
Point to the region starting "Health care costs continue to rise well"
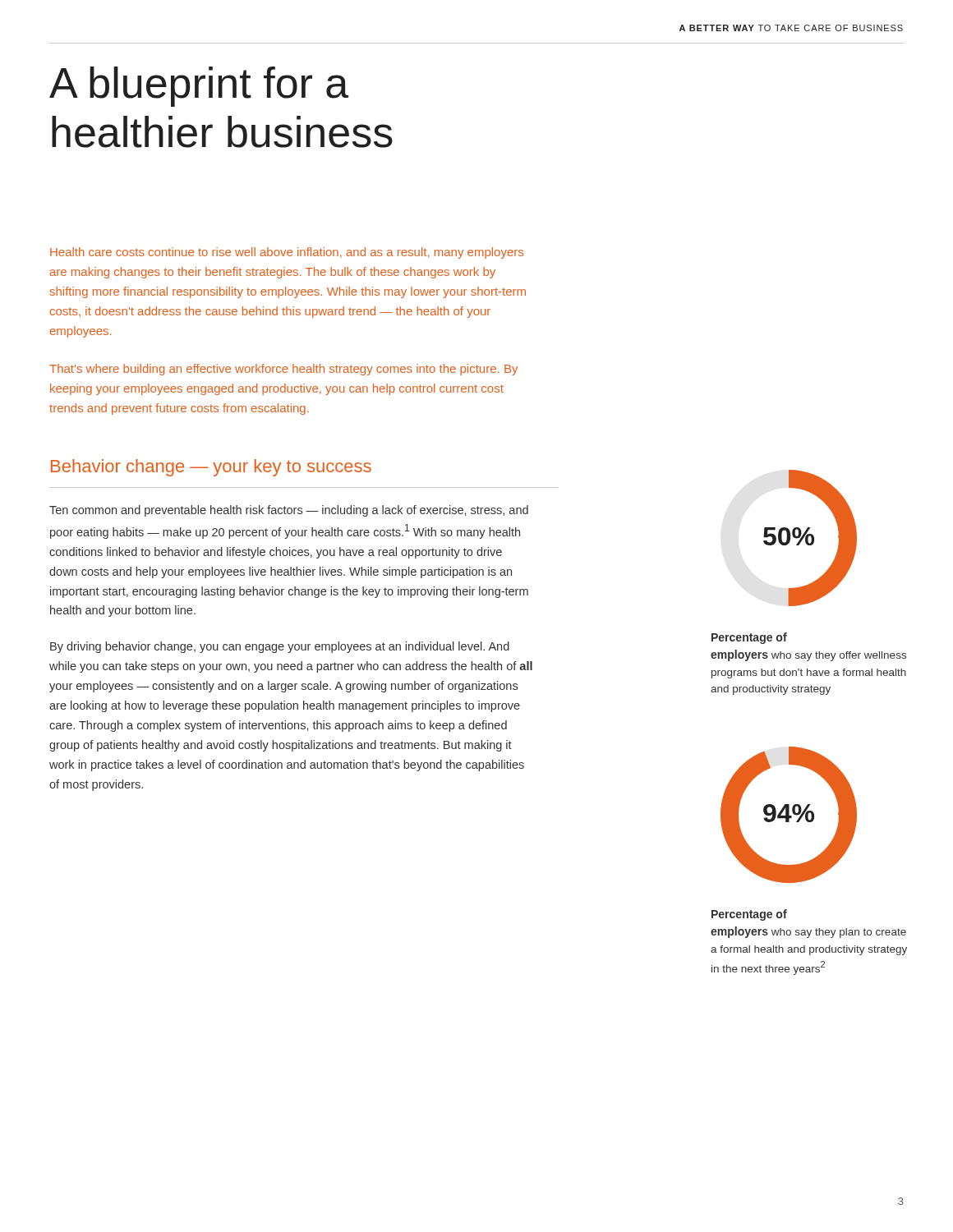click(292, 292)
